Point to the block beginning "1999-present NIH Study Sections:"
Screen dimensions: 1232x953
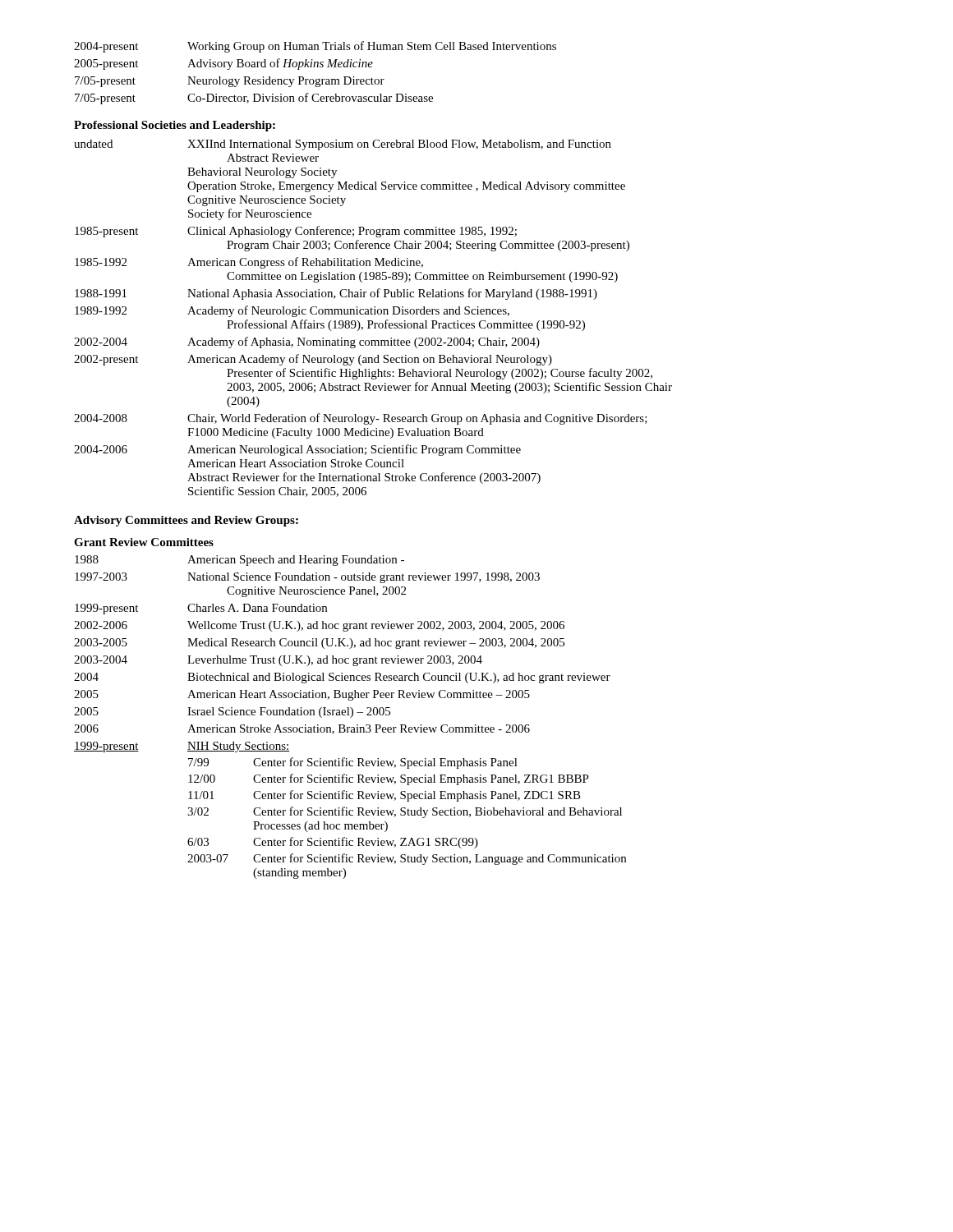coord(476,811)
